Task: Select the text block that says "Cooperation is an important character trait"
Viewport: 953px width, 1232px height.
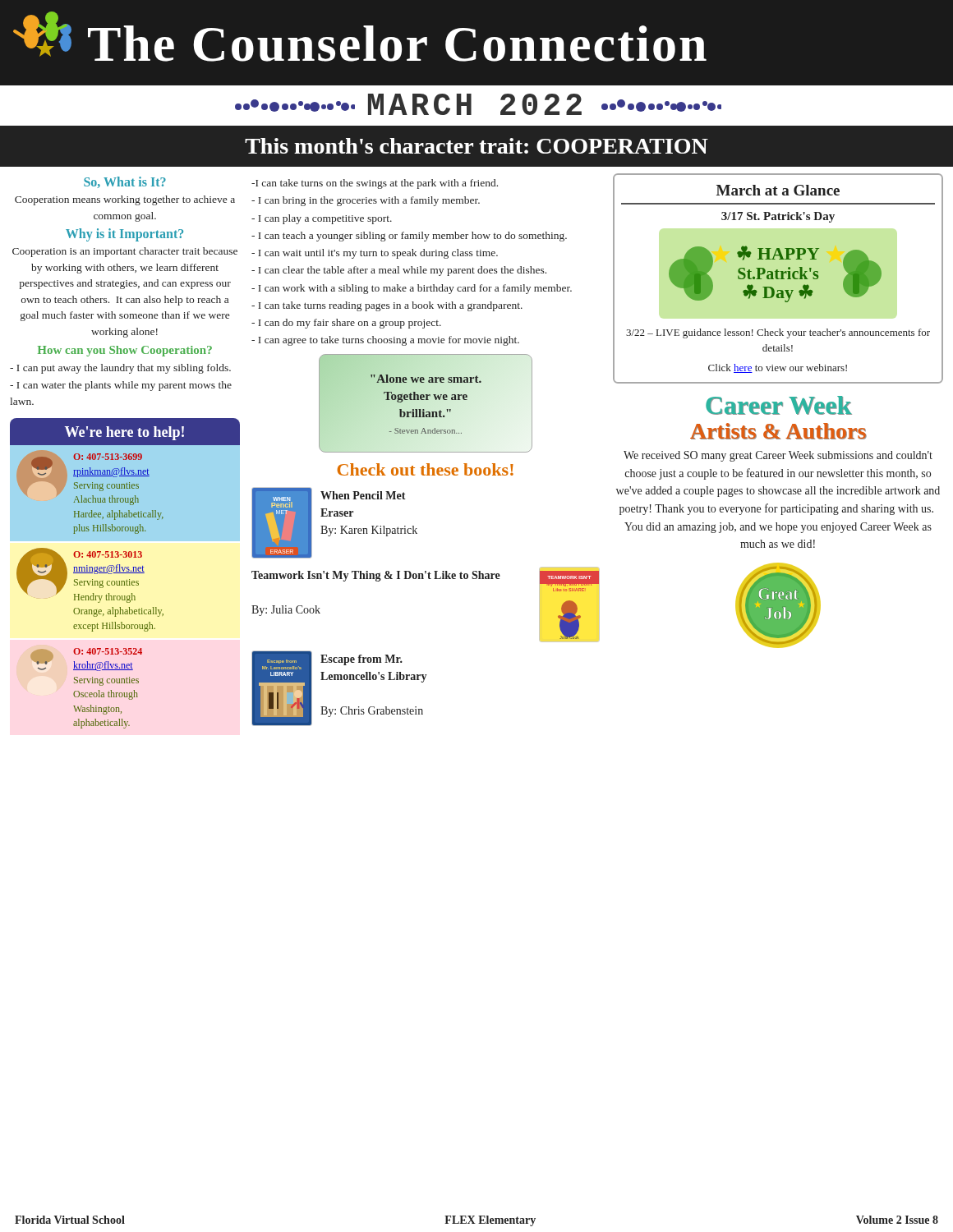Action: (x=125, y=291)
